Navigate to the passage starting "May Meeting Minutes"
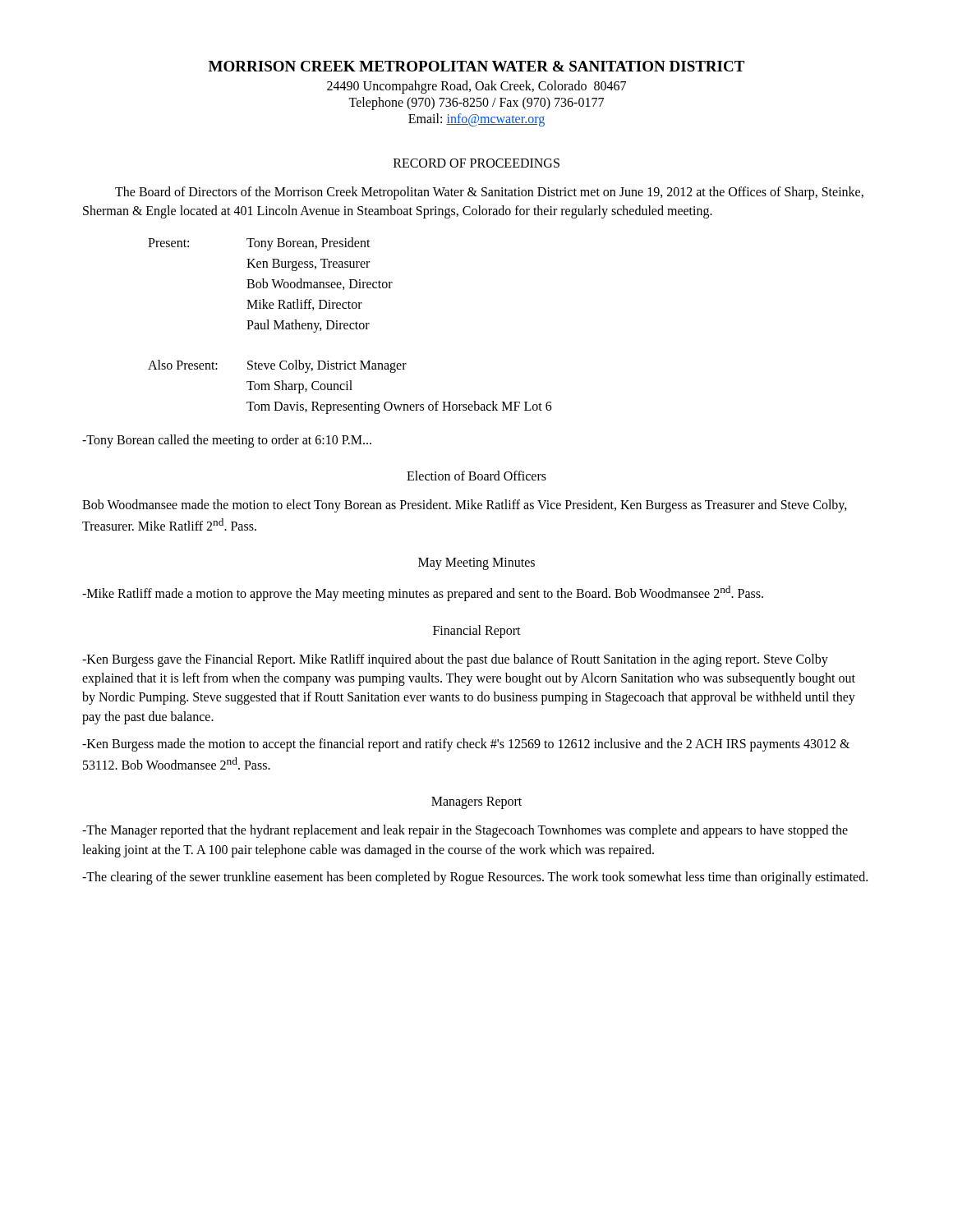This screenshot has height=1232, width=953. 476,563
